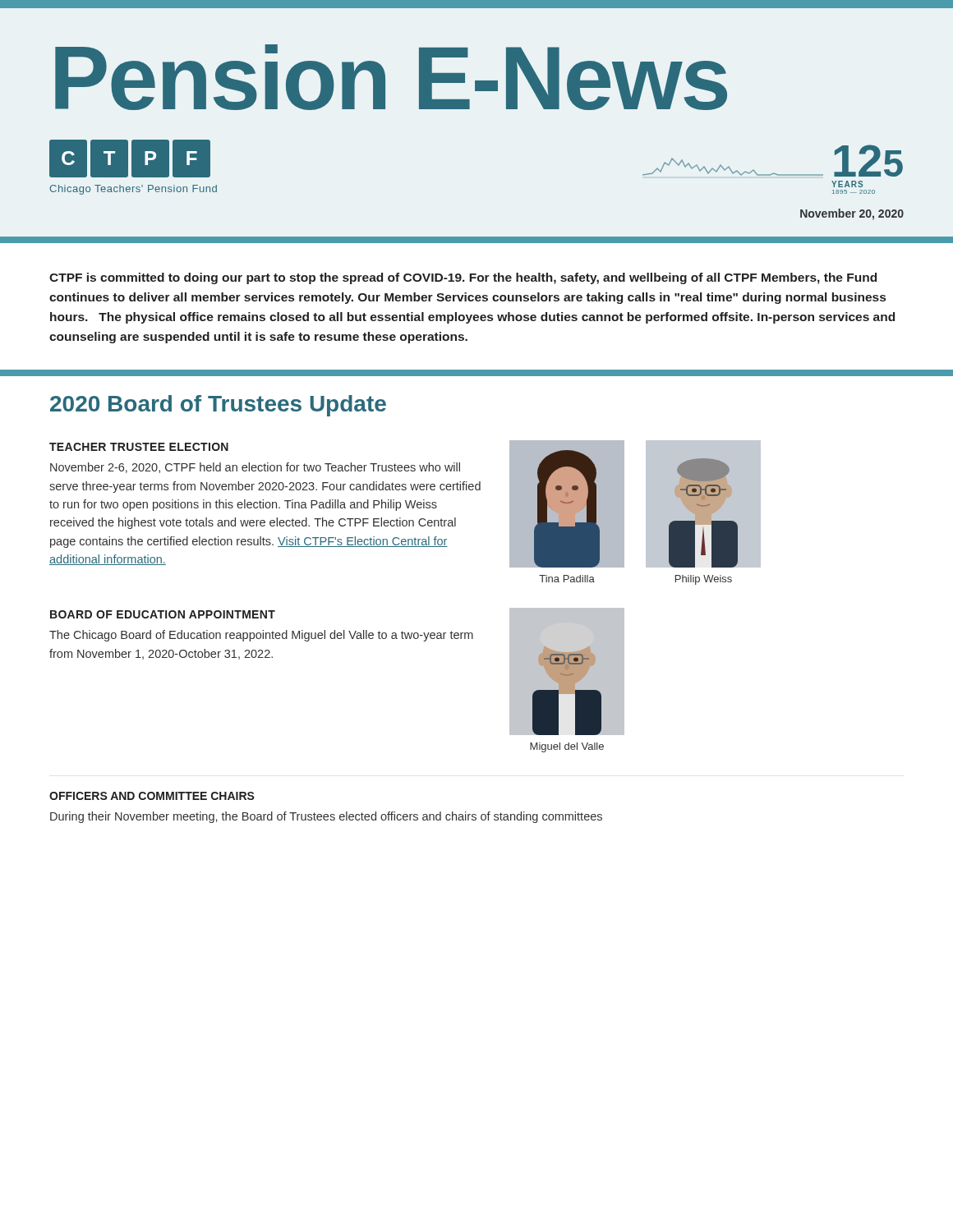Viewport: 953px width, 1232px height.
Task: Click on the text block starting "BOARD OF EDUCATION APPOINTMENT The Chicago Board of"
Action: [267, 635]
